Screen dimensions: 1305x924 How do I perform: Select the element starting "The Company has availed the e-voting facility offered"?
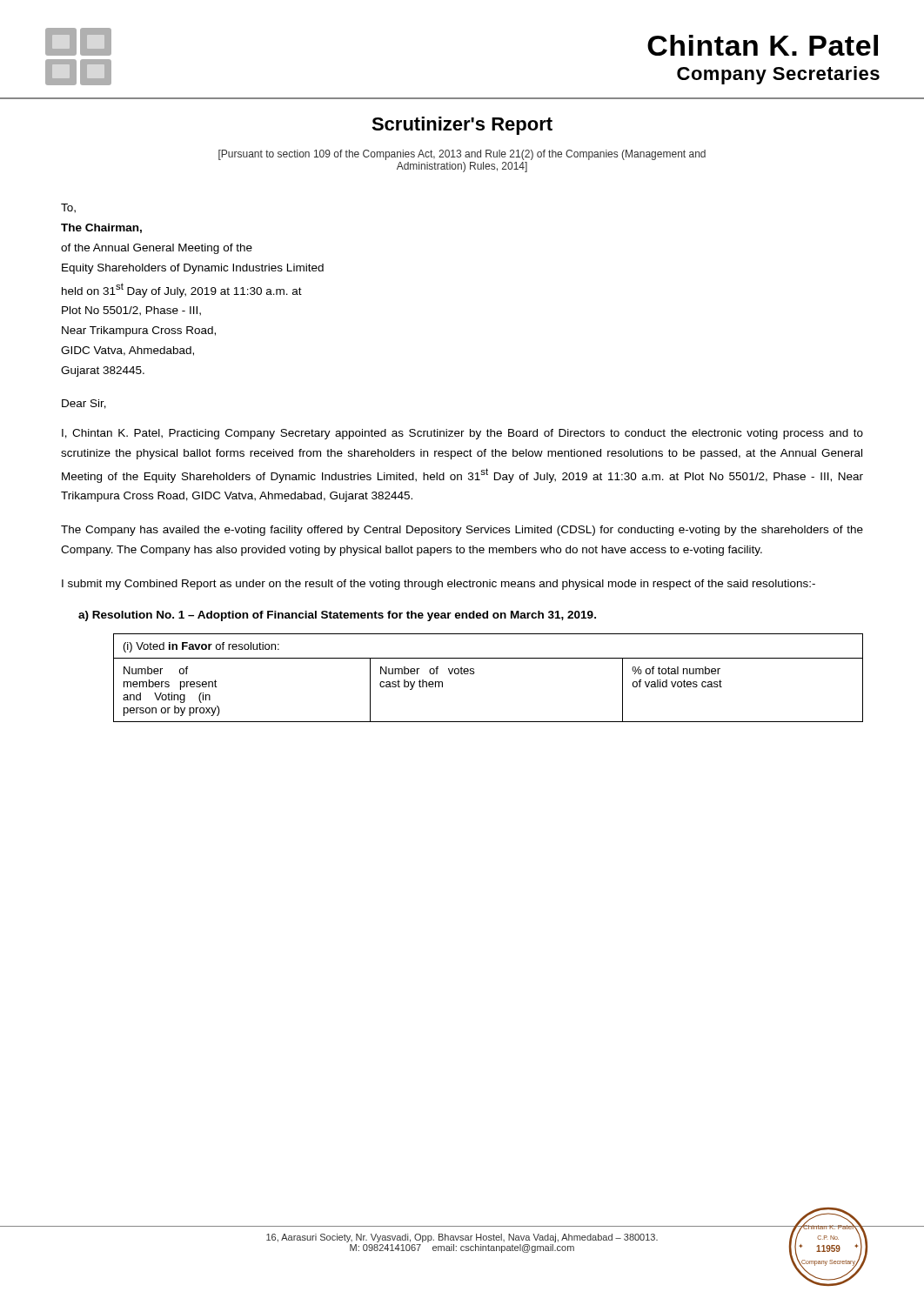pyautogui.click(x=462, y=540)
